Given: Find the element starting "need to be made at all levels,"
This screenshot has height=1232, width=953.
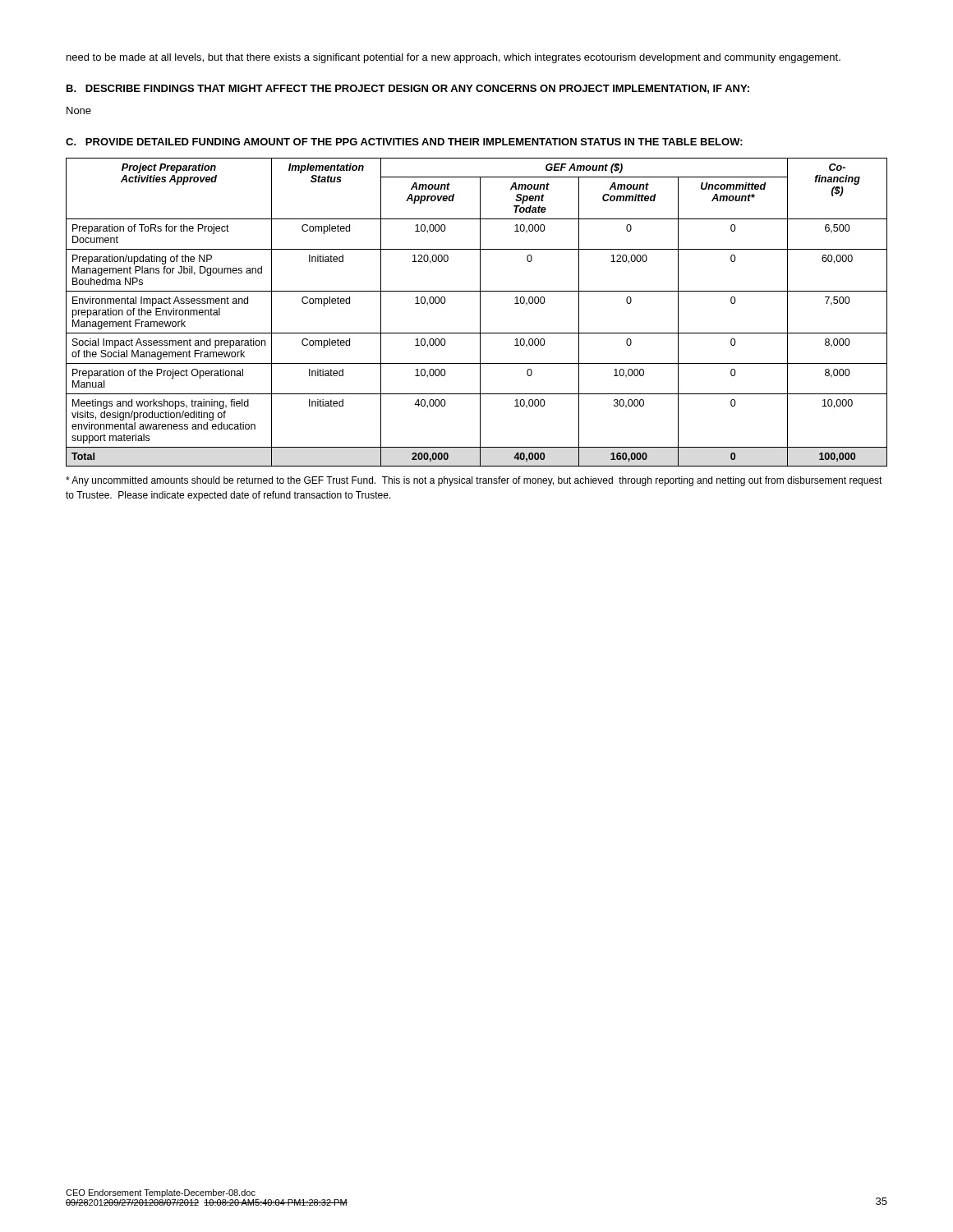Looking at the screenshot, I should point(453,57).
